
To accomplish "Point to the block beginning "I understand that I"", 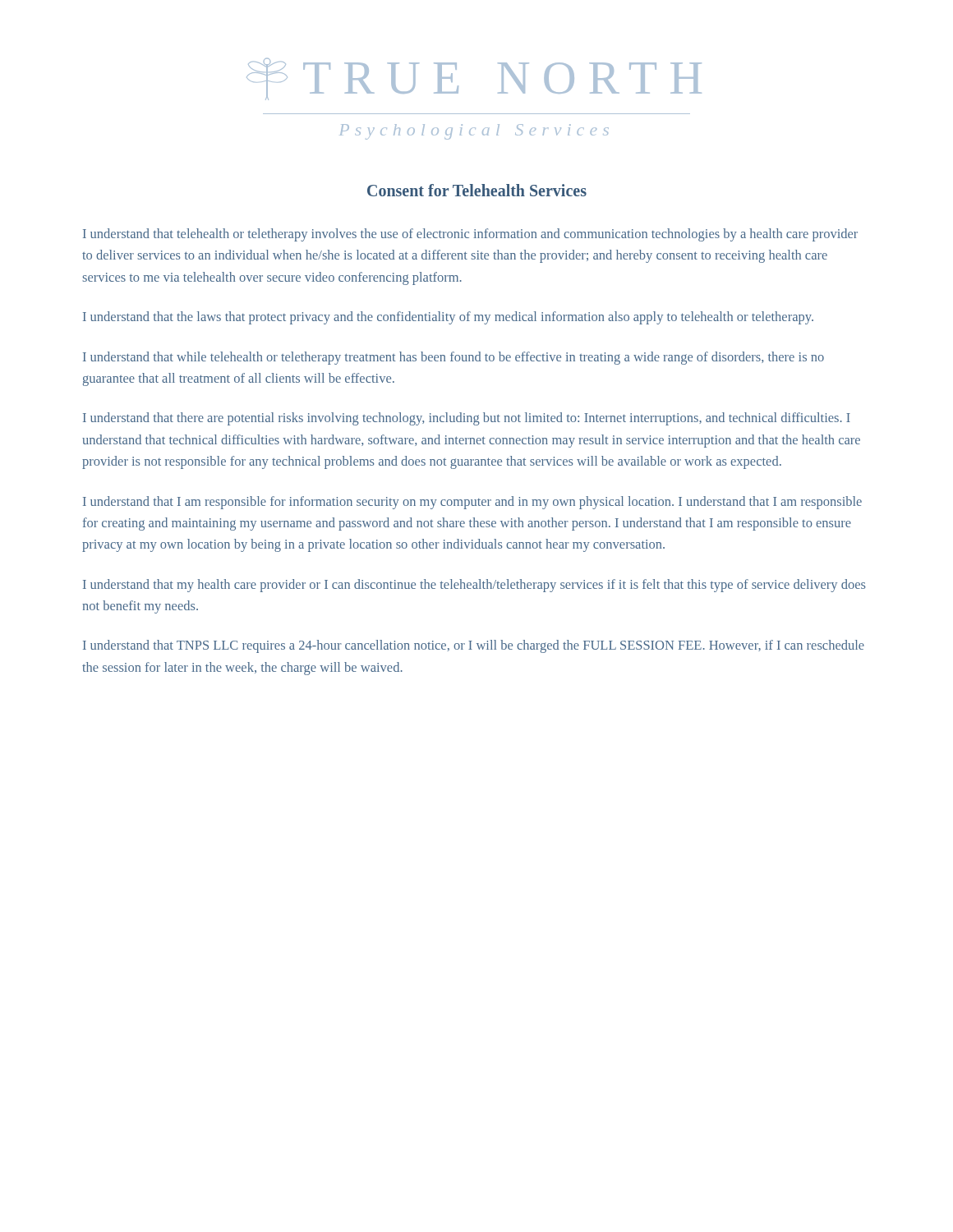I will 472,523.
